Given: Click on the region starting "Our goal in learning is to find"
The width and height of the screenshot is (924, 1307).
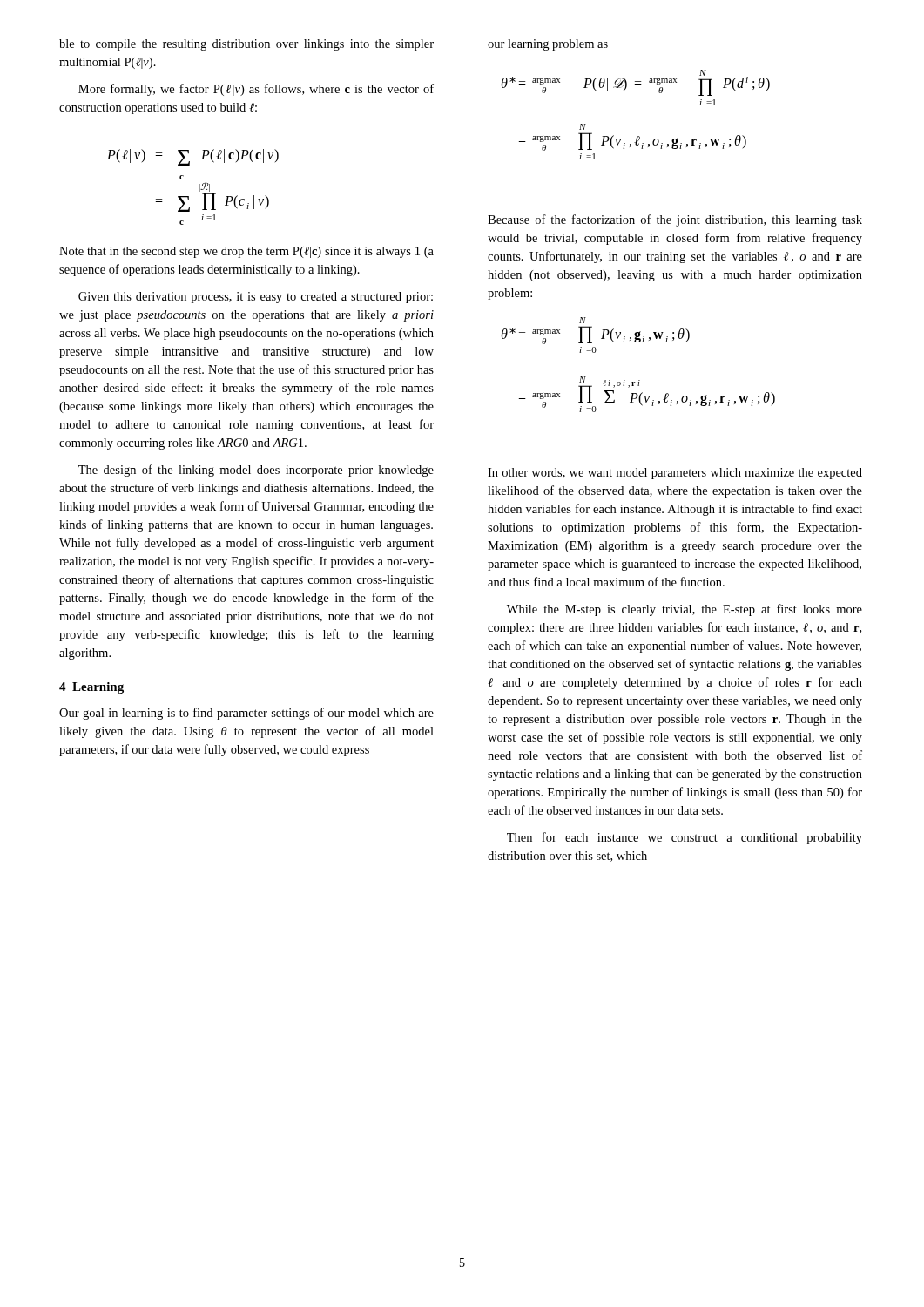Looking at the screenshot, I should pyautogui.click(x=246, y=731).
